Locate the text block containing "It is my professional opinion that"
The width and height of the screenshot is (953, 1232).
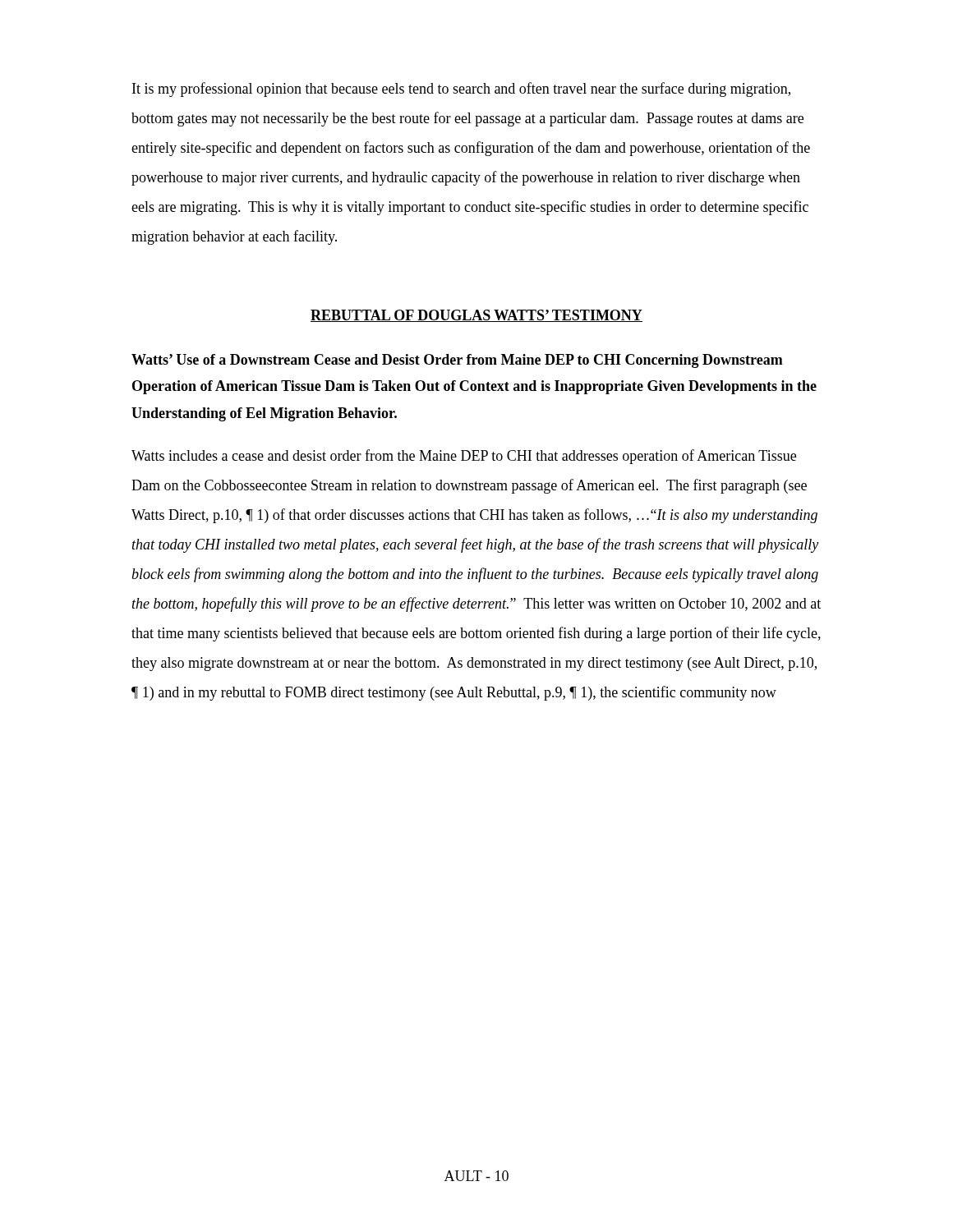[x=476, y=163]
